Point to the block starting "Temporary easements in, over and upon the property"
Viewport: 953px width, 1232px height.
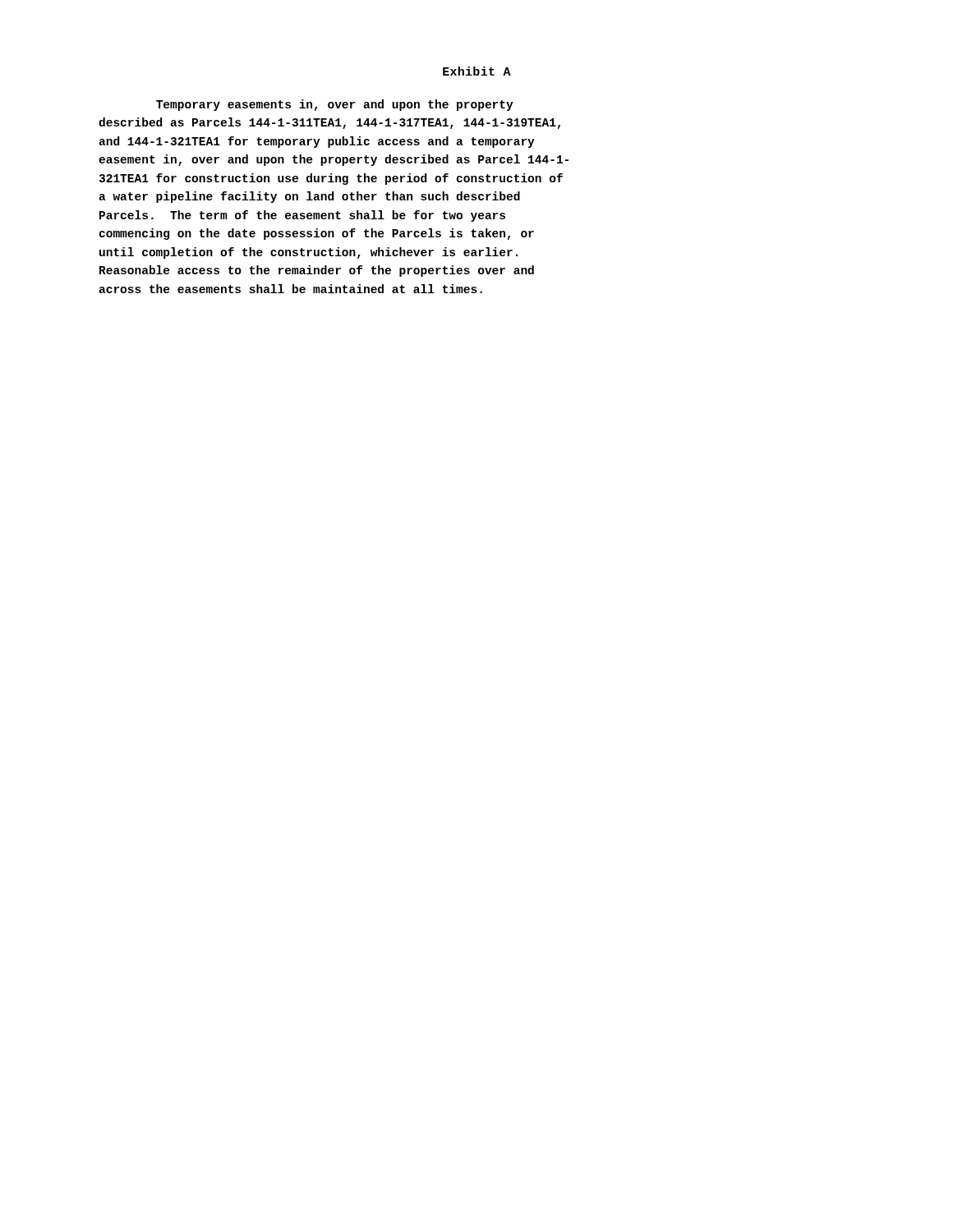tap(334, 197)
